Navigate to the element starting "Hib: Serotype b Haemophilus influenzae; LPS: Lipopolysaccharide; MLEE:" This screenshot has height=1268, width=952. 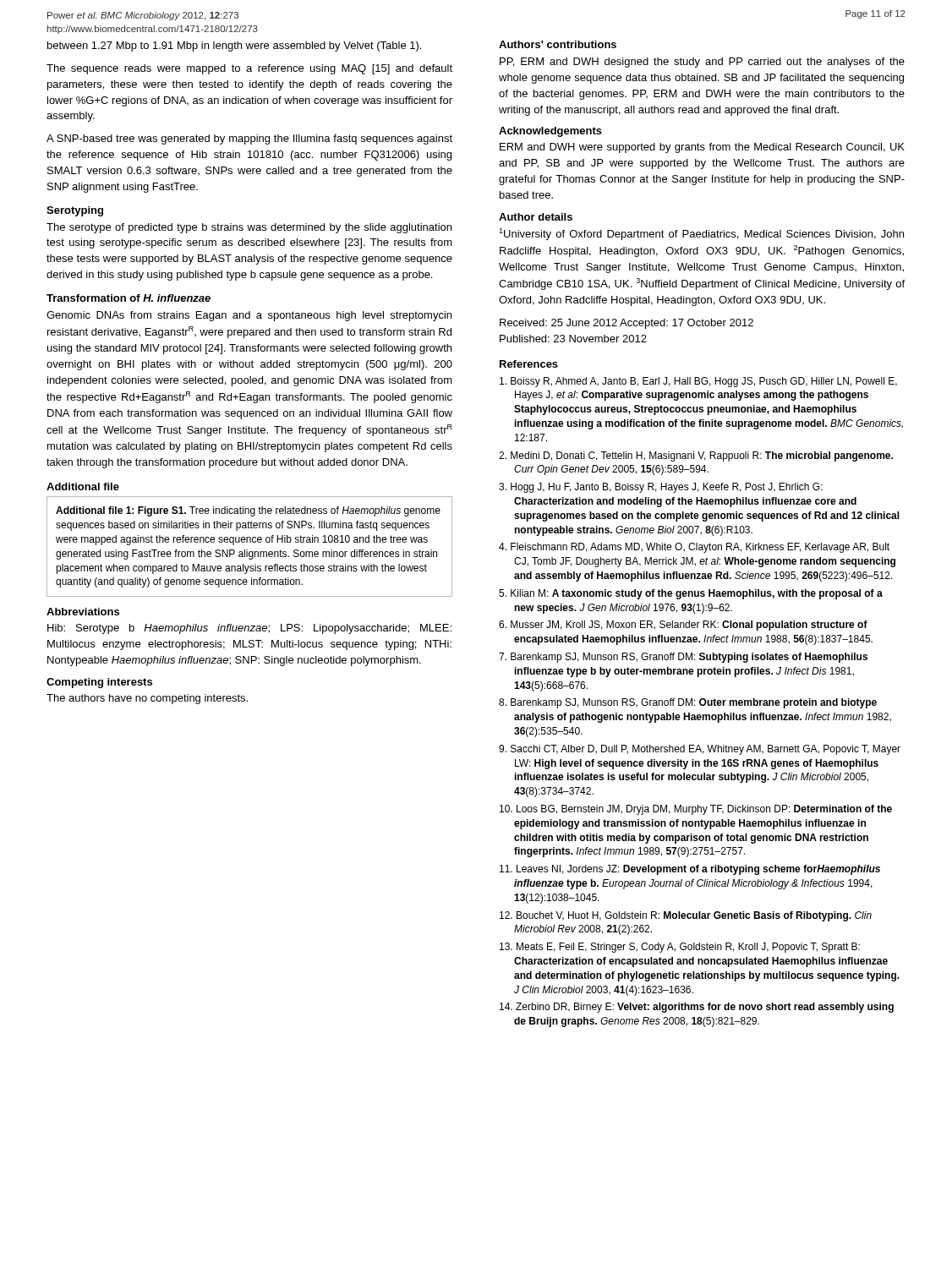249,644
